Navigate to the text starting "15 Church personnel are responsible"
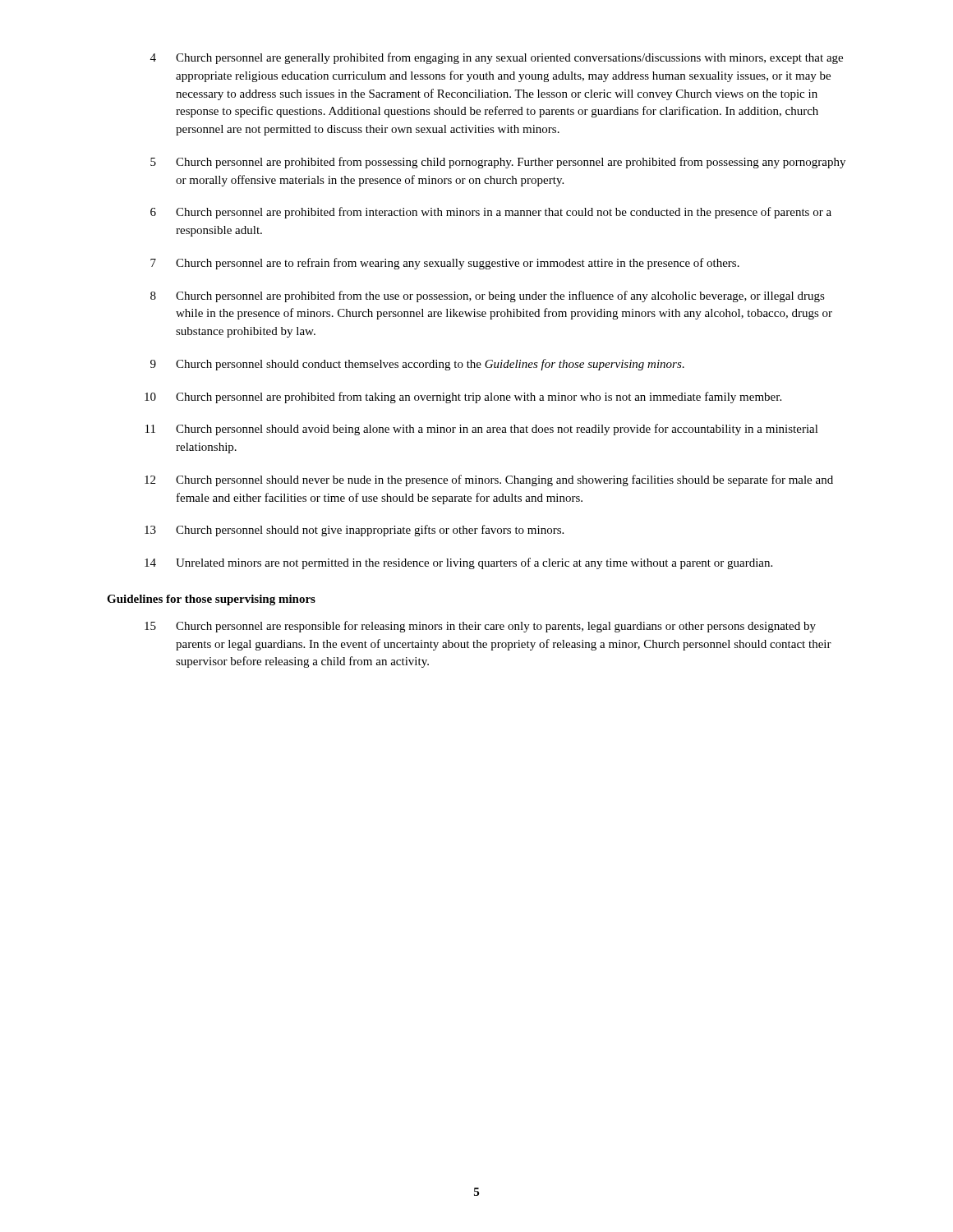This screenshot has height=1232, width=953. tap(476, 644)
